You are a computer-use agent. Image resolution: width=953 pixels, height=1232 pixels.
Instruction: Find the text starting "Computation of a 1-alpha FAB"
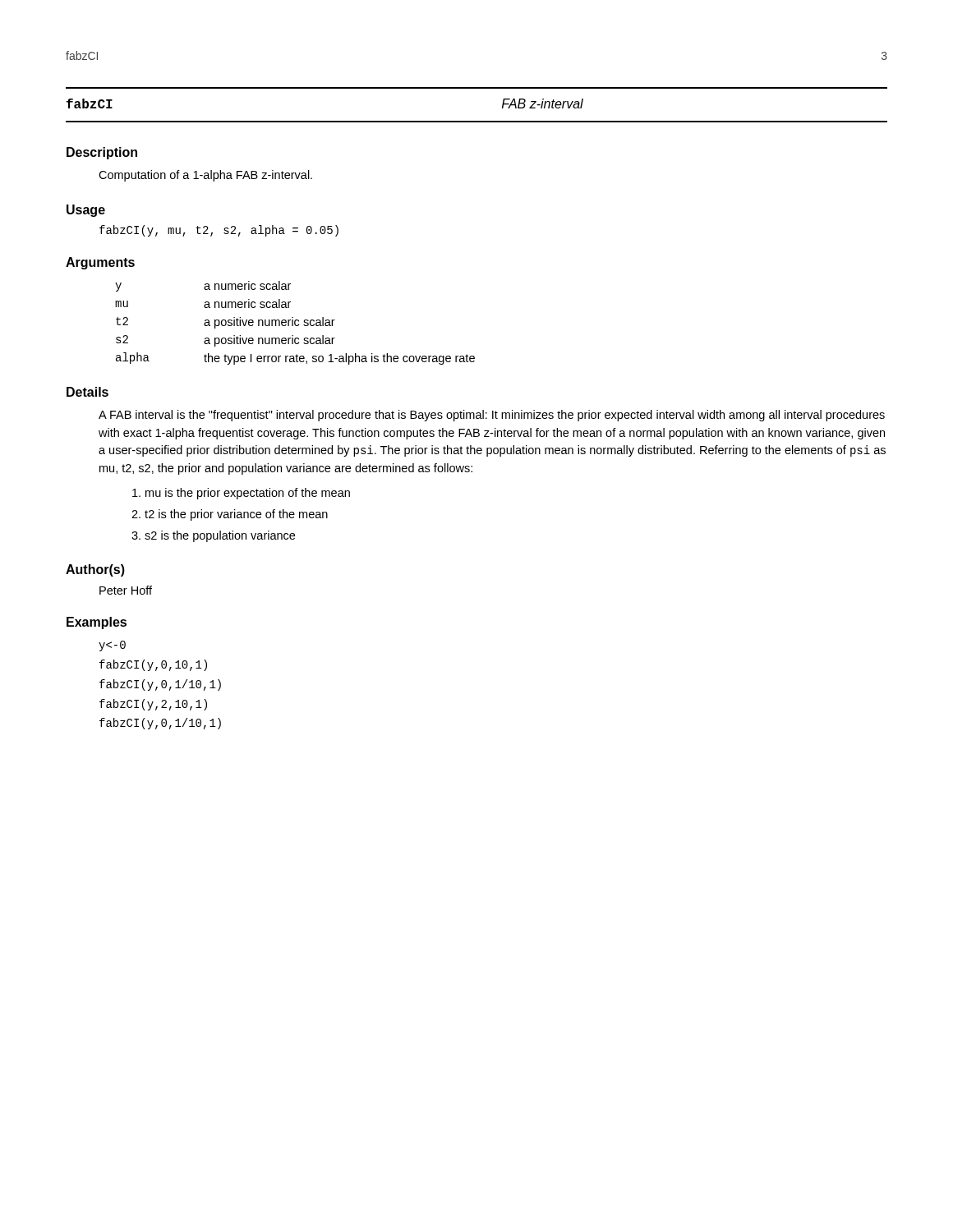click(x=206, y=175)
